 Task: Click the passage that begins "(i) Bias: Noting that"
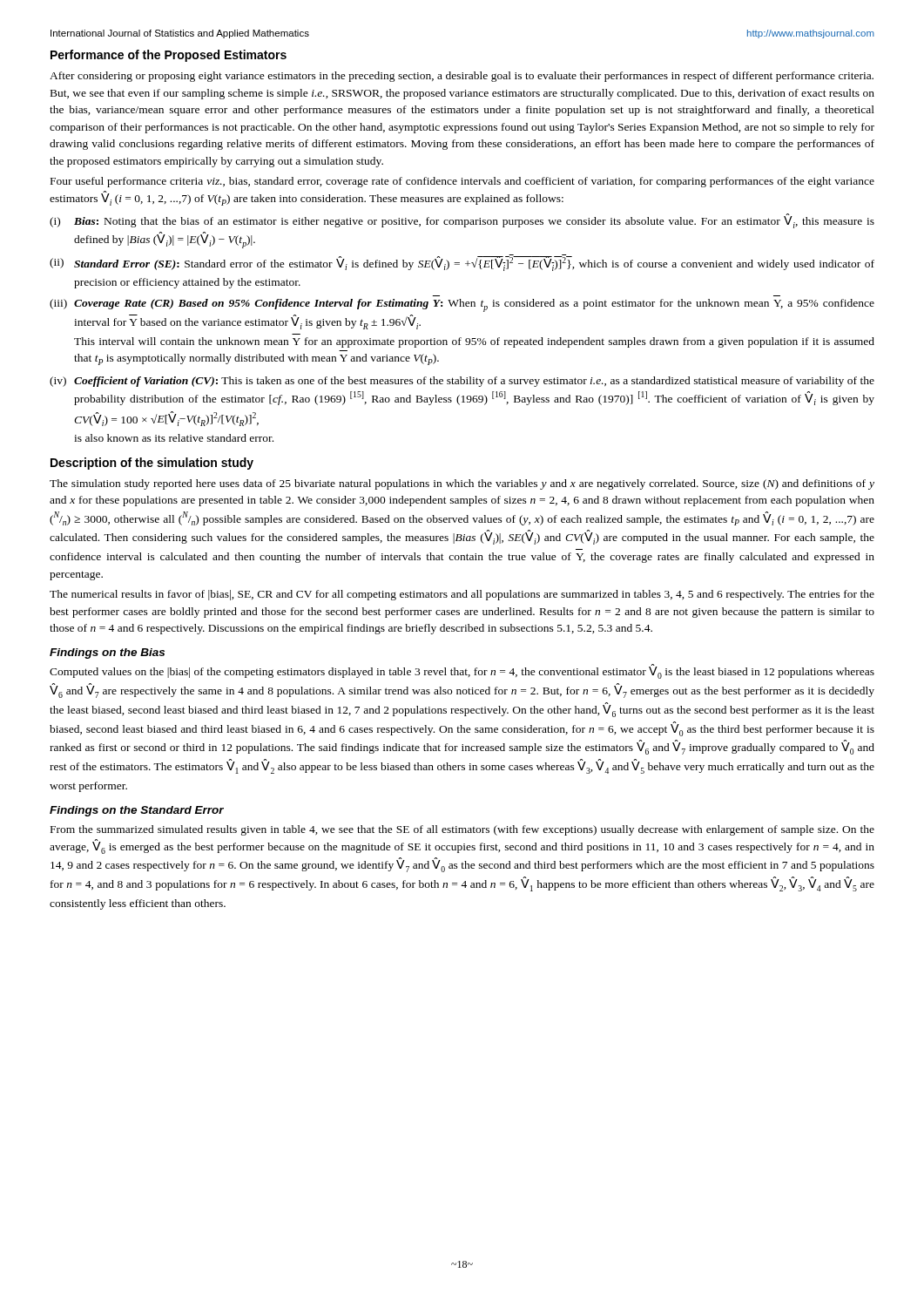pos(462,231)
